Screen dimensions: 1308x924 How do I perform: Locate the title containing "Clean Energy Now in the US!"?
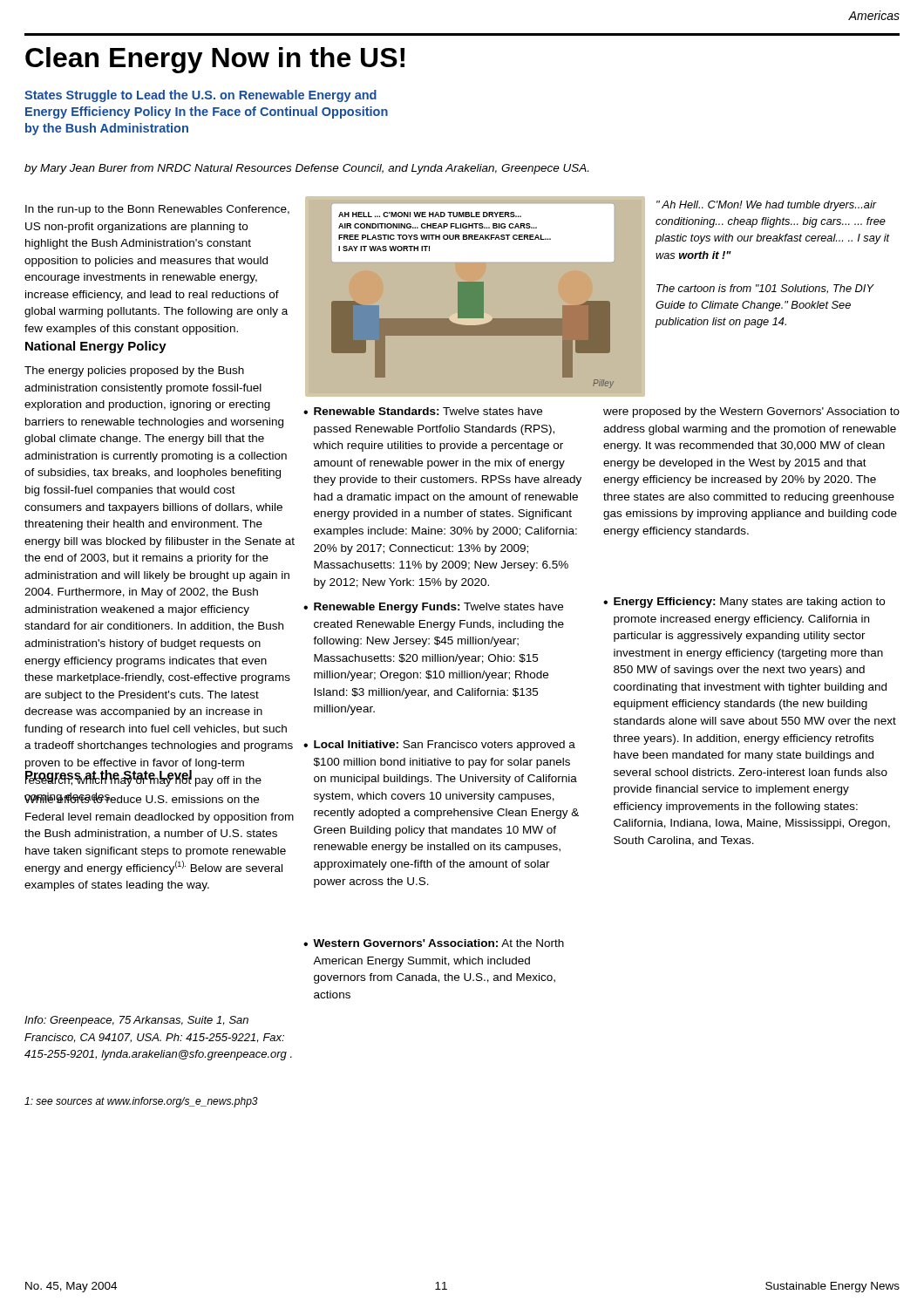click(x=215, y=60)
